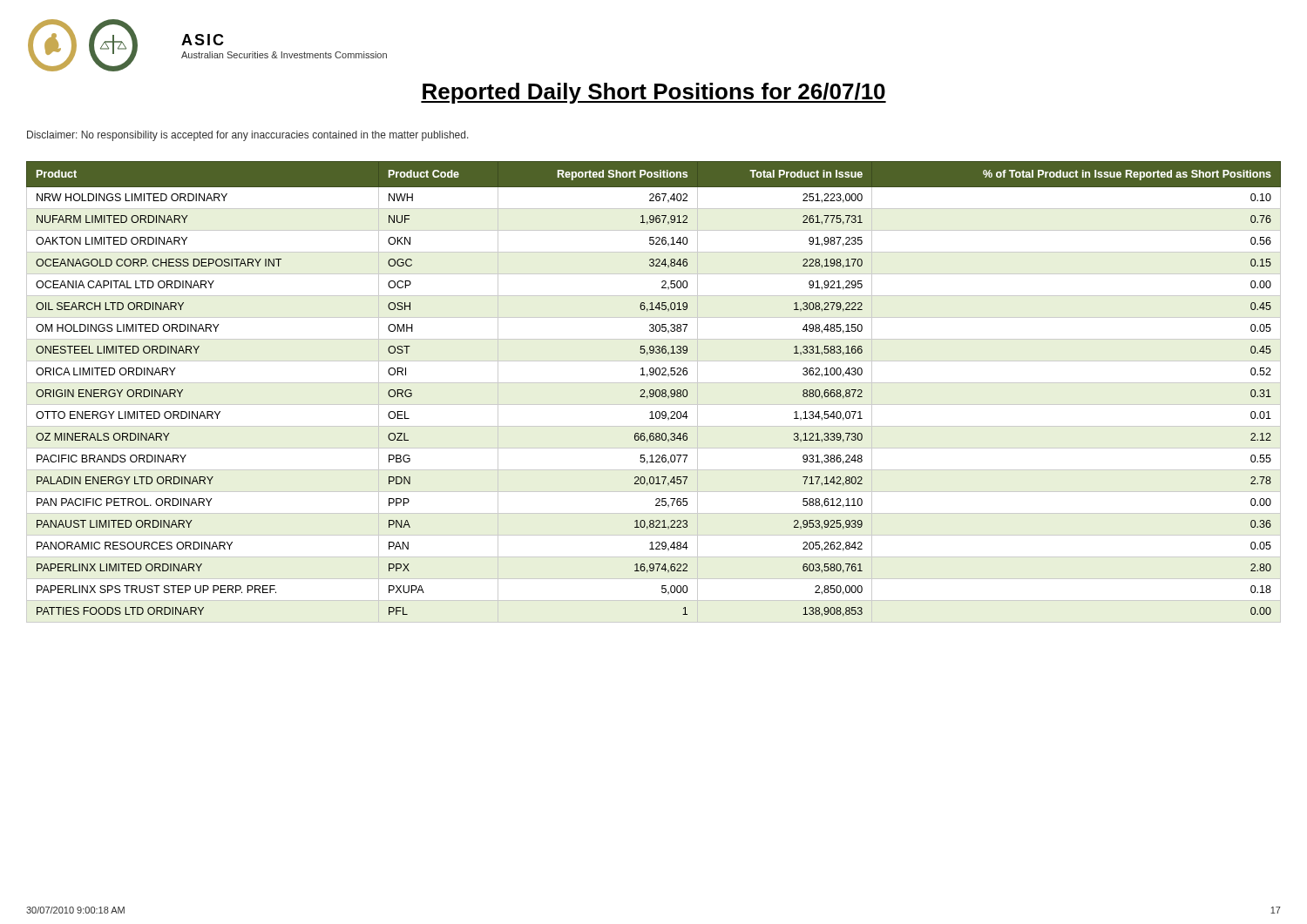
Task: Find the title
Action: click(654, 92)
